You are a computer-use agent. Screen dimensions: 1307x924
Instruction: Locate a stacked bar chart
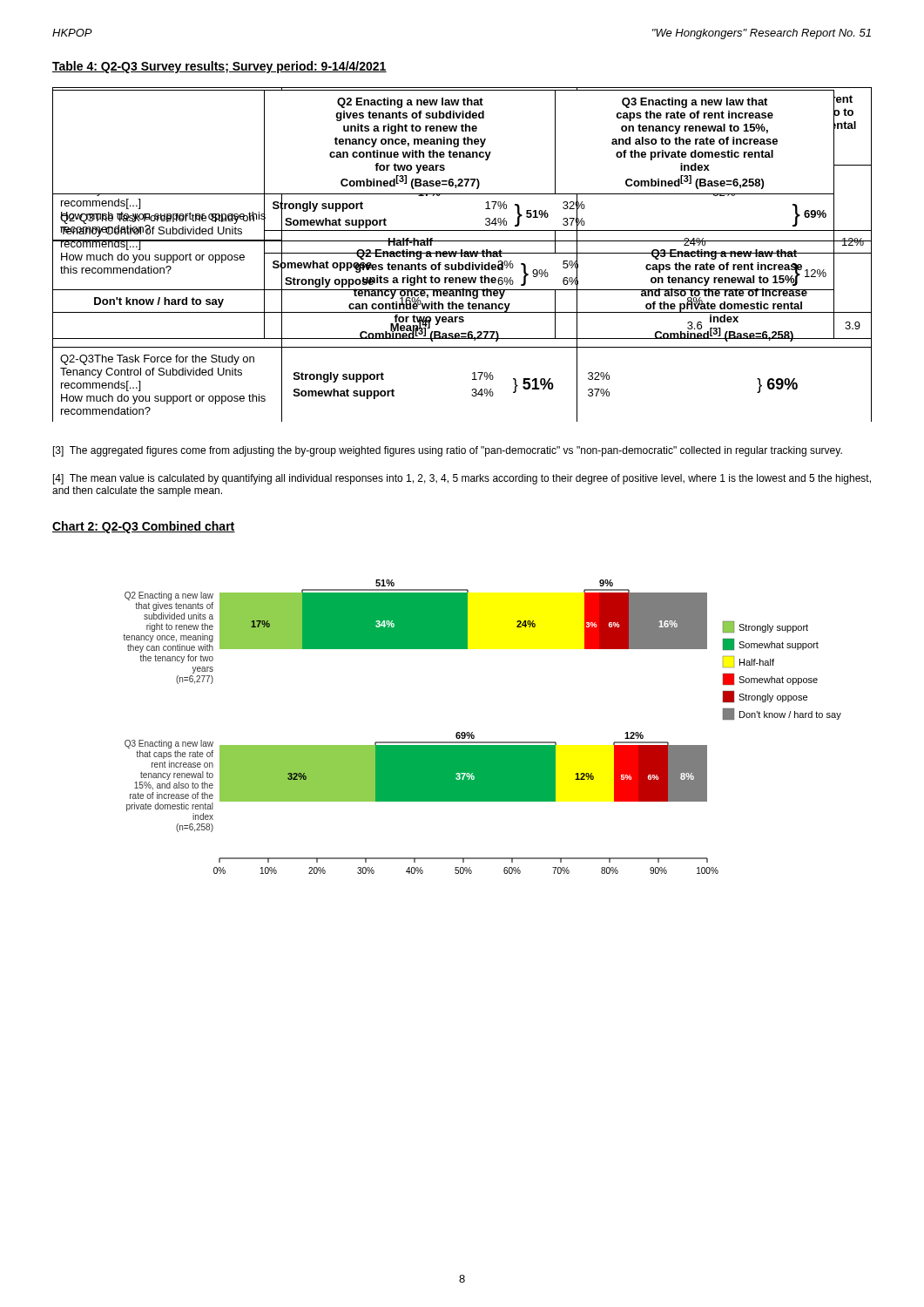click(x=471, y=729)
